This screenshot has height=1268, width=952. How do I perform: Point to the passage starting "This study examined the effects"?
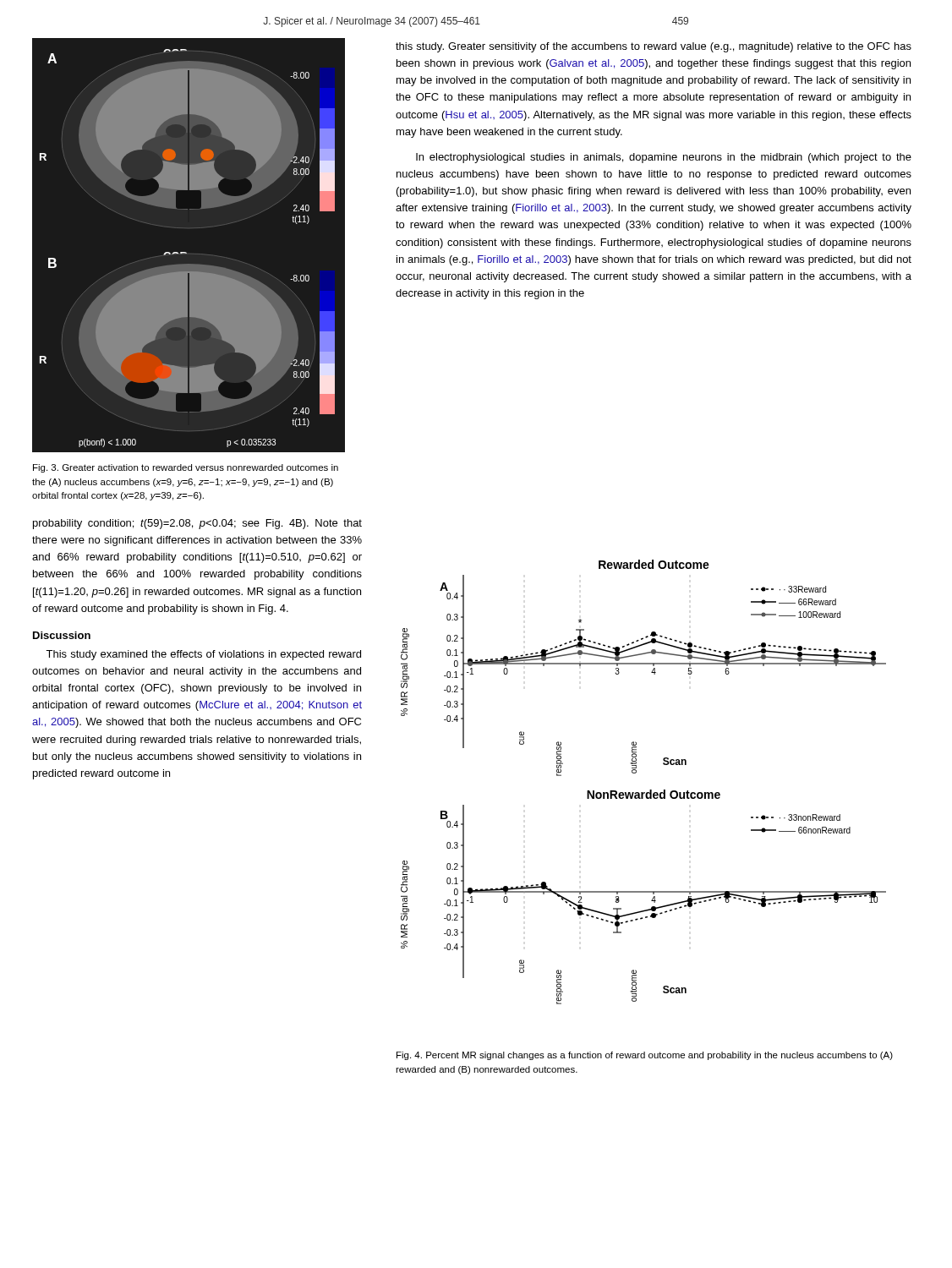point(197,713)
